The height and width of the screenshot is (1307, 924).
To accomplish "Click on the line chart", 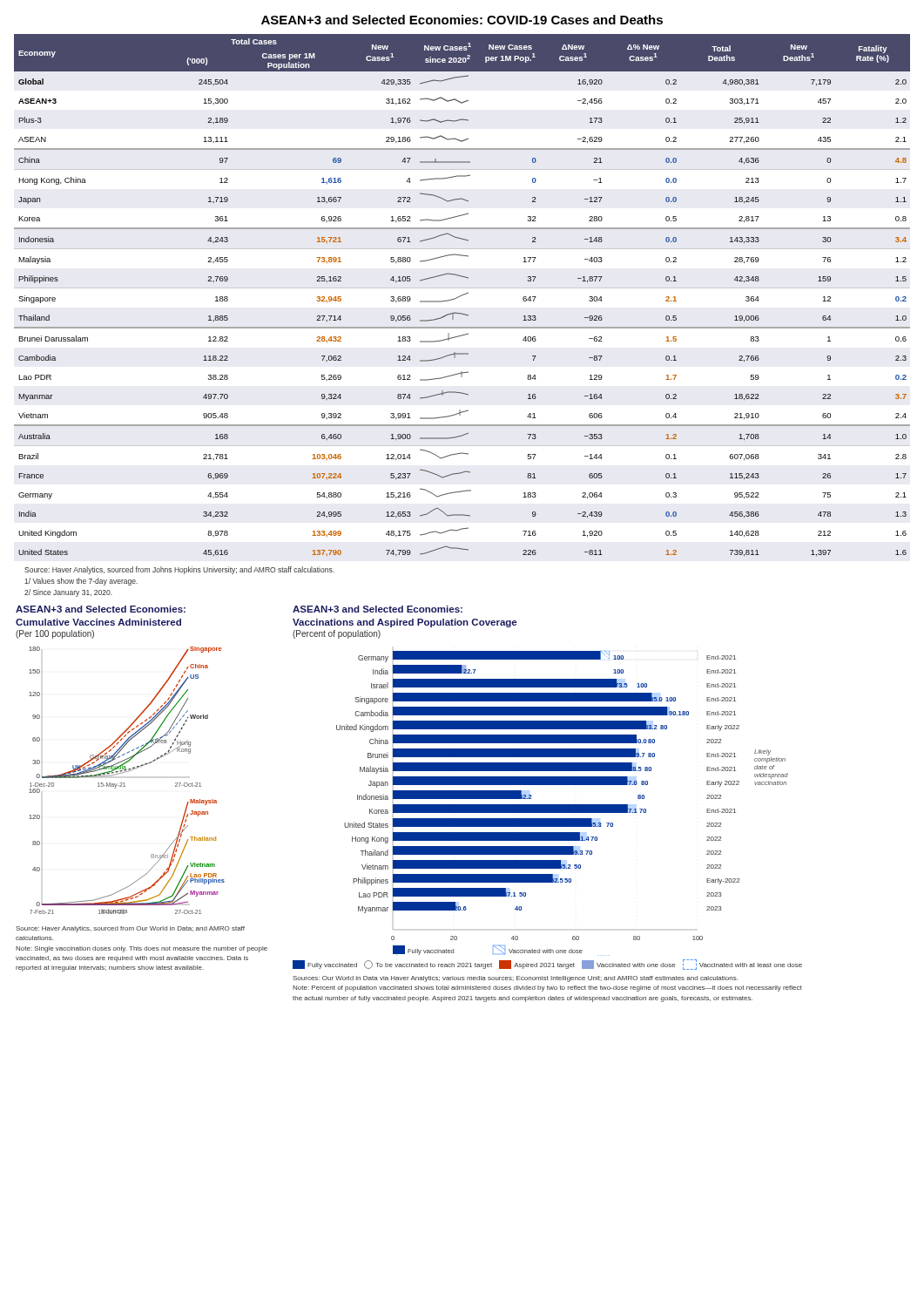I will click(x=142, y=781).
